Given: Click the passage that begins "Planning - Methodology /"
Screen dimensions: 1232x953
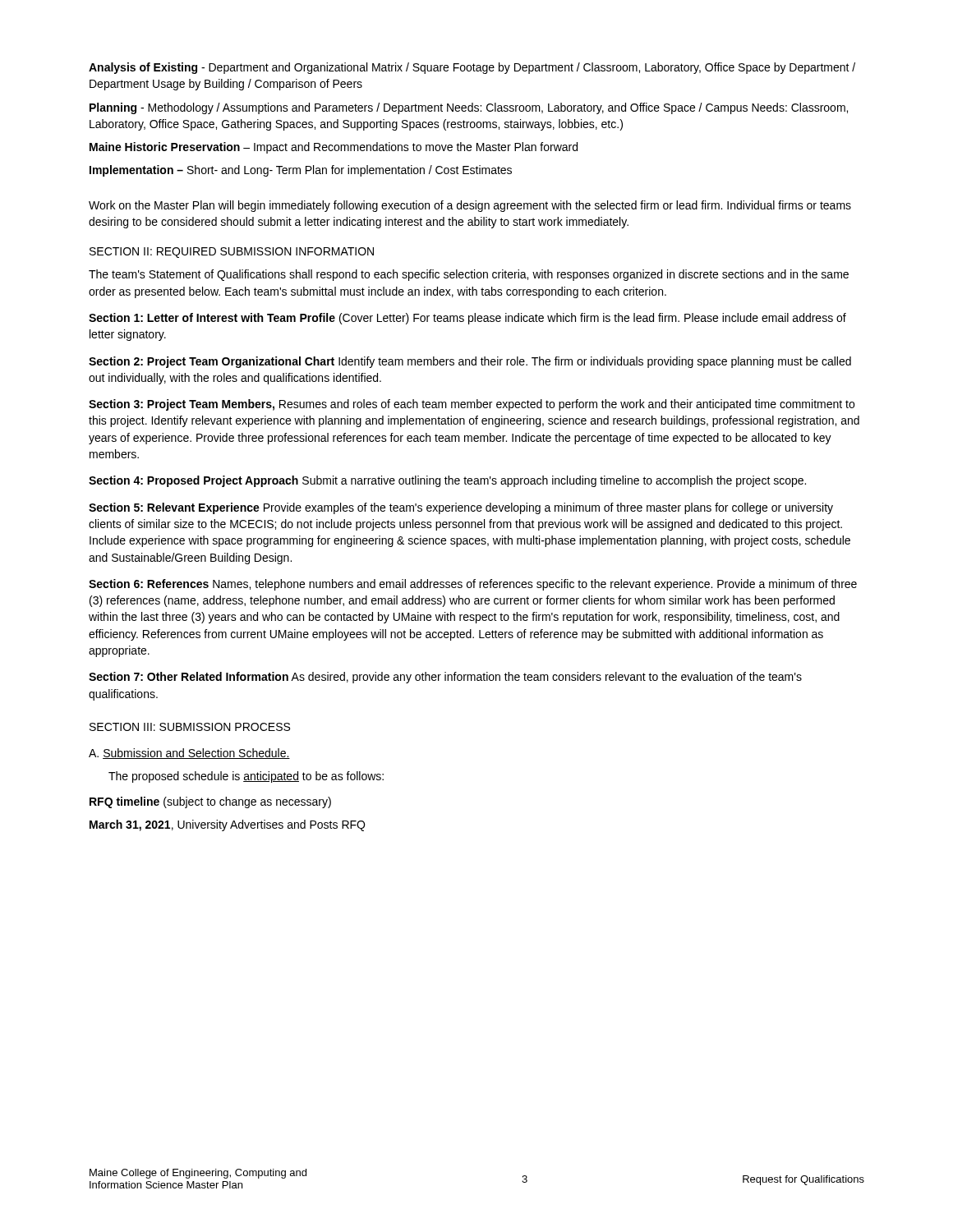Looking at the screenshot, I should point(469,116).
